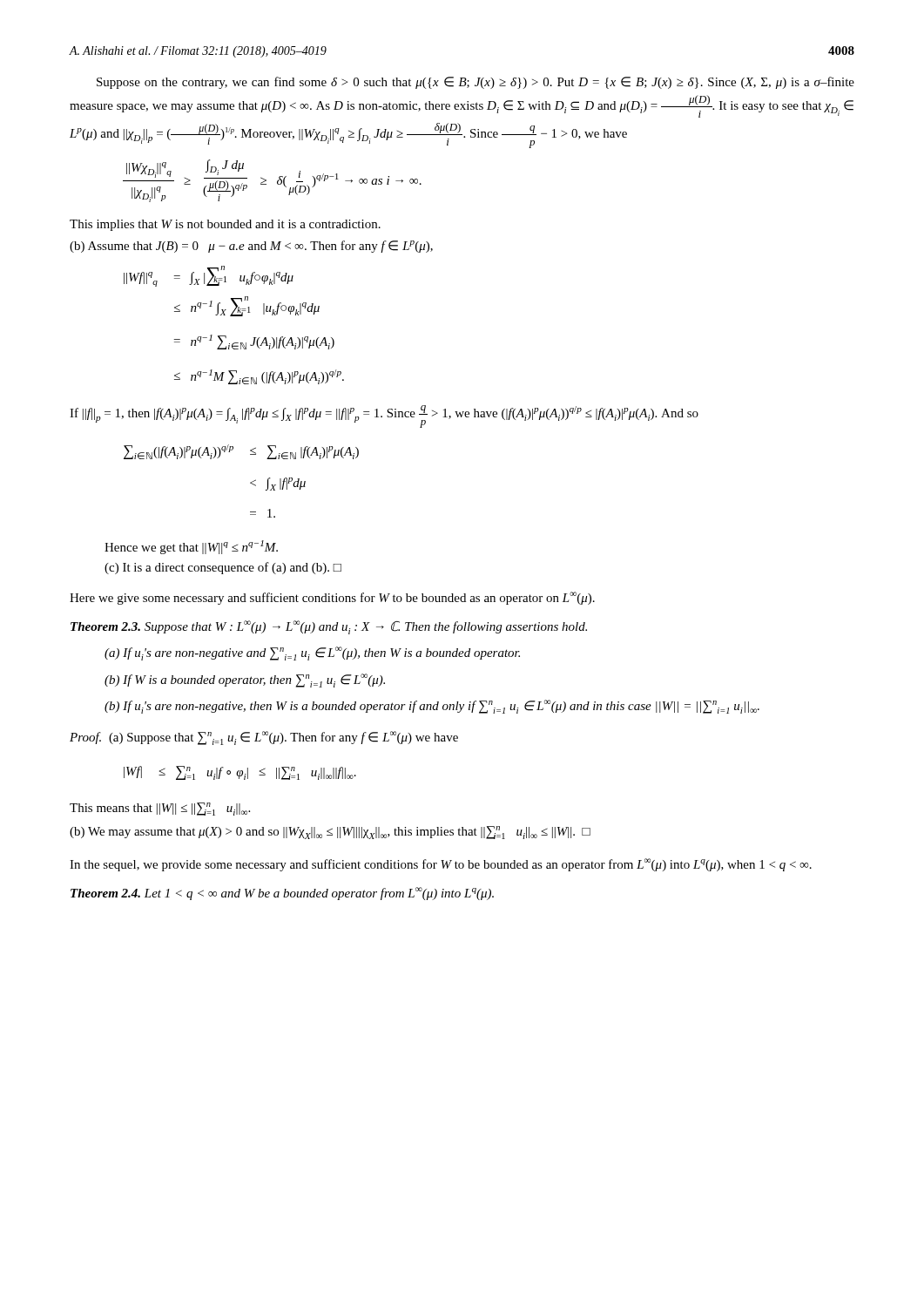Locate the list item that reads "(b) If W is a bounded operator,"
The image size is (924, 1307).
tap(245, 679)
